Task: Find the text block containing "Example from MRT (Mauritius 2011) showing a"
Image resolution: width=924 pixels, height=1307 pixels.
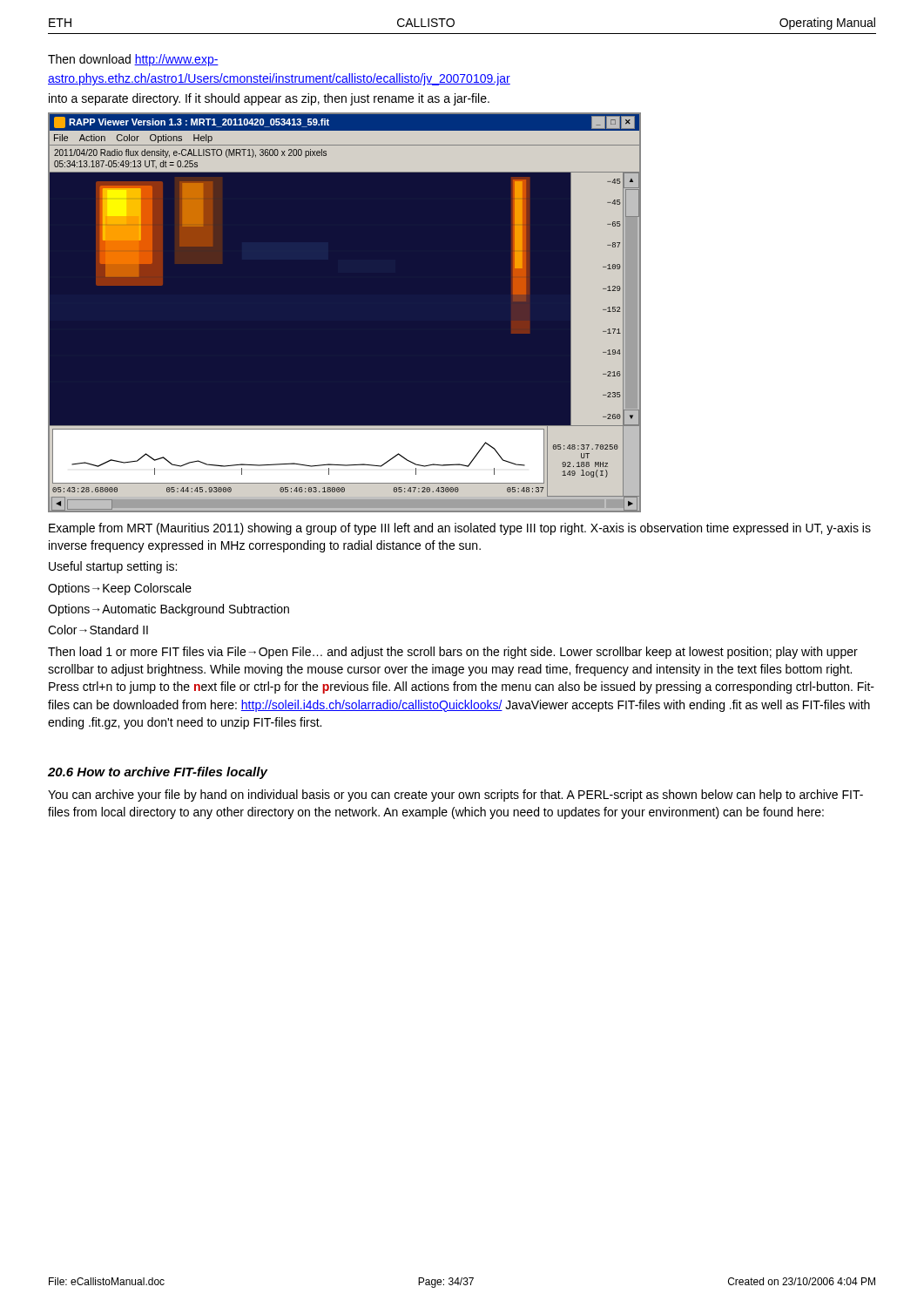Action: tap(459, 537)
